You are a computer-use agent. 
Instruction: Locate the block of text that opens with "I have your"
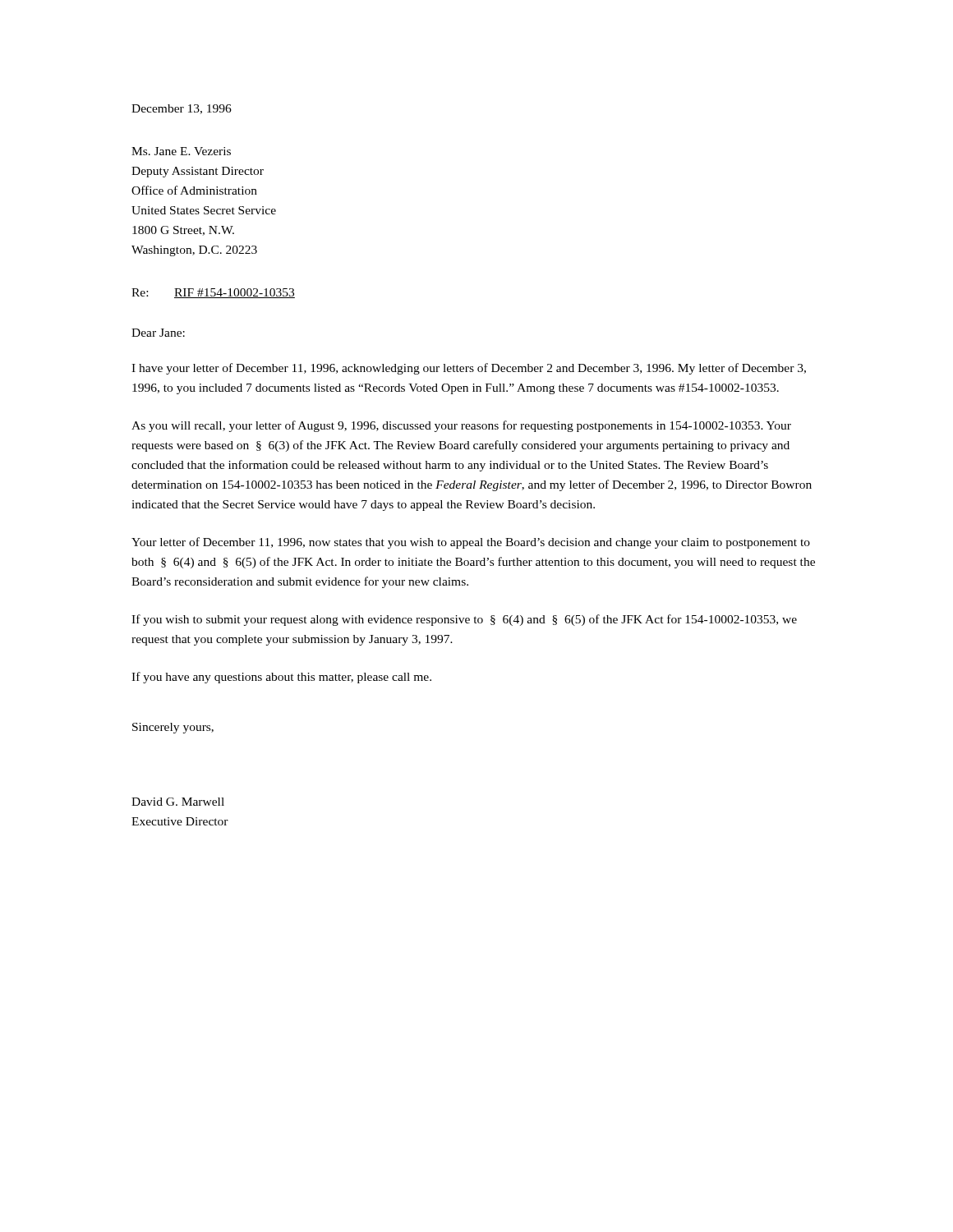point(469,378)
